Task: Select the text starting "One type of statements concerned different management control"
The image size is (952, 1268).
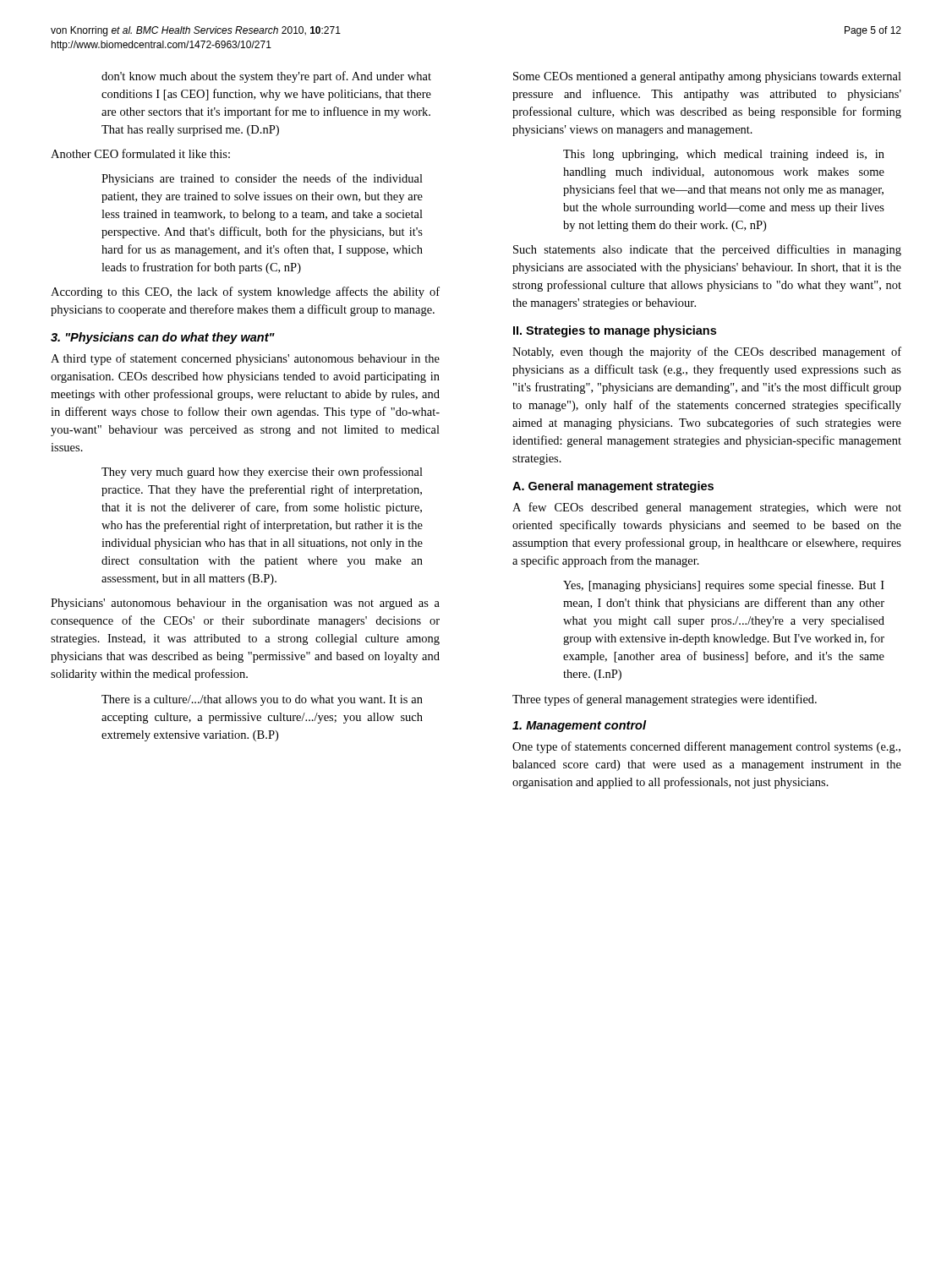Action: pyautogui.click(x=707, y=764)
